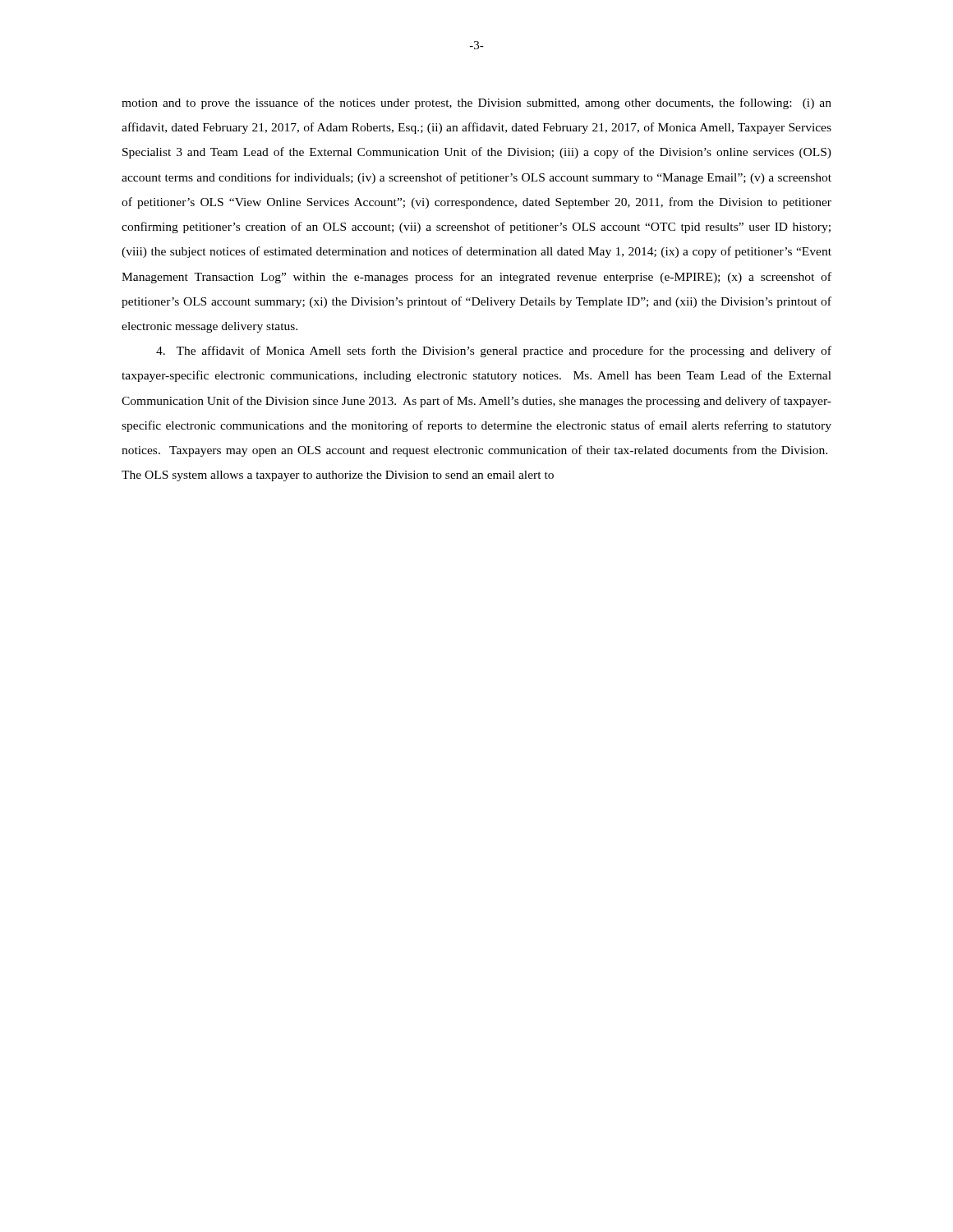The width and height of the screenshot is (953, 1232).
Task: Select the text starting "The affidavit of Monica Amell sets forth the"
Action: click(476, 413)
